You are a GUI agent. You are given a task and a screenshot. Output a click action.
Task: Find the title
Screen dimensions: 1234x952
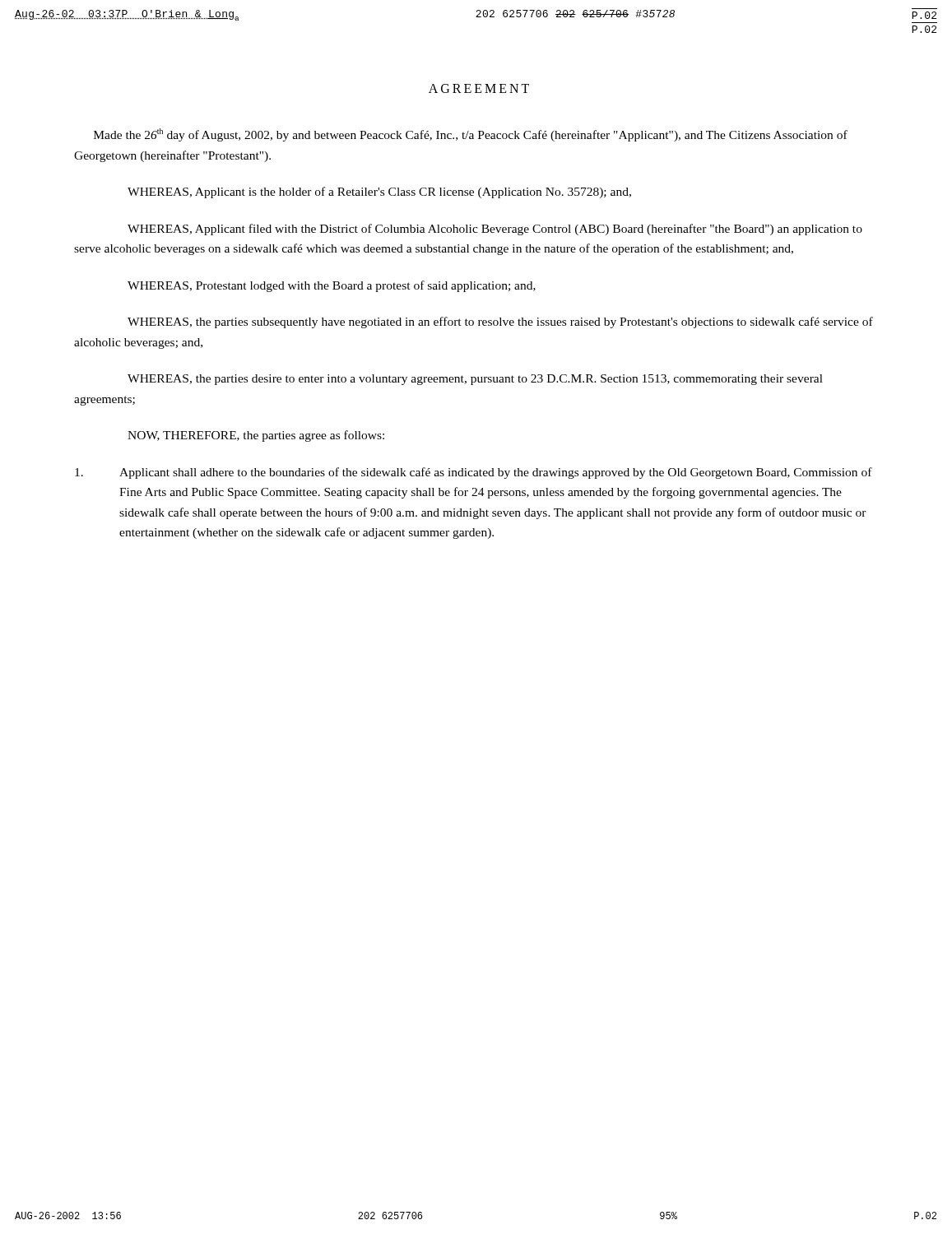[480, 88]
